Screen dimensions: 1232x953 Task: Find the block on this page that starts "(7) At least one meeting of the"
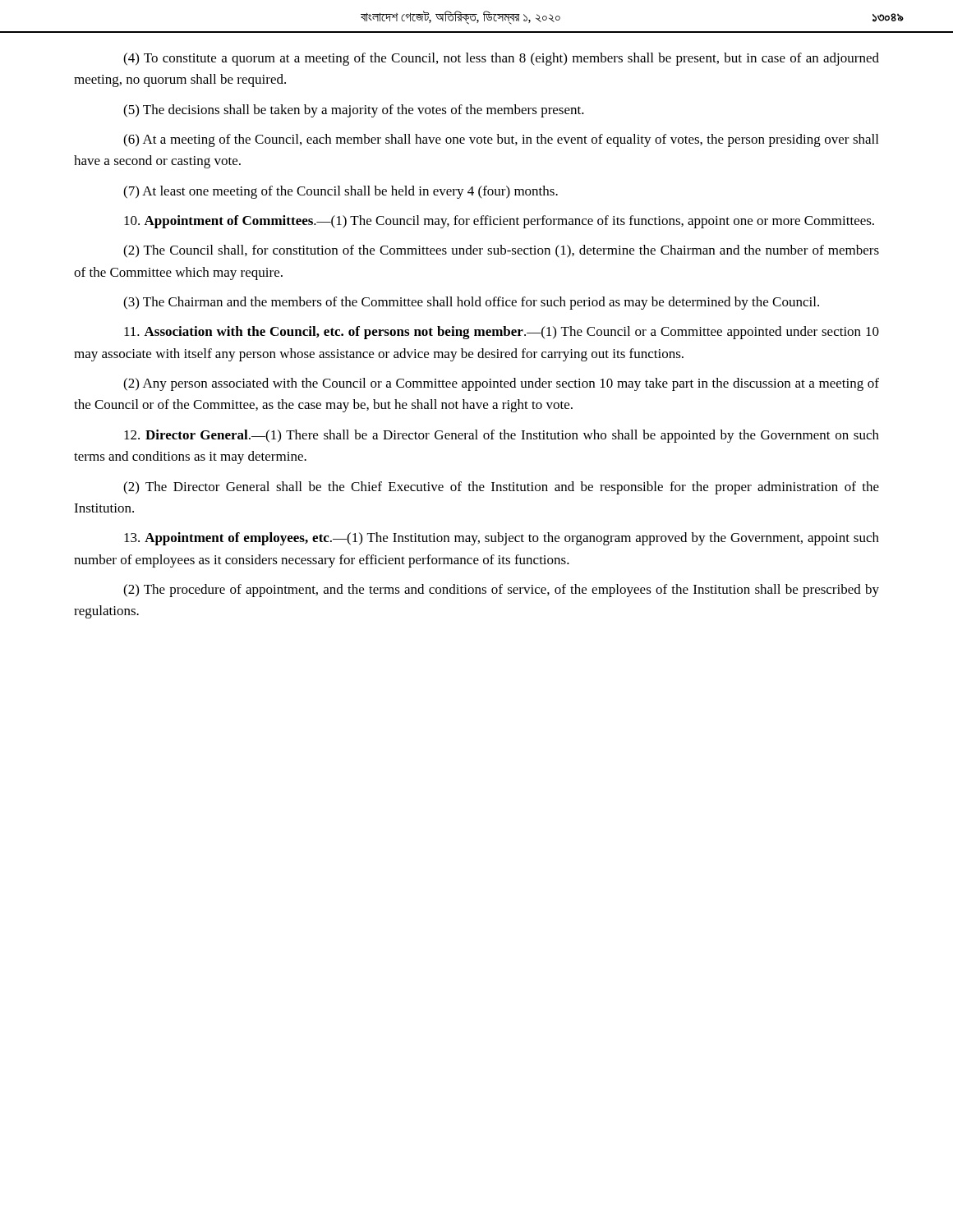click(341, 191)
